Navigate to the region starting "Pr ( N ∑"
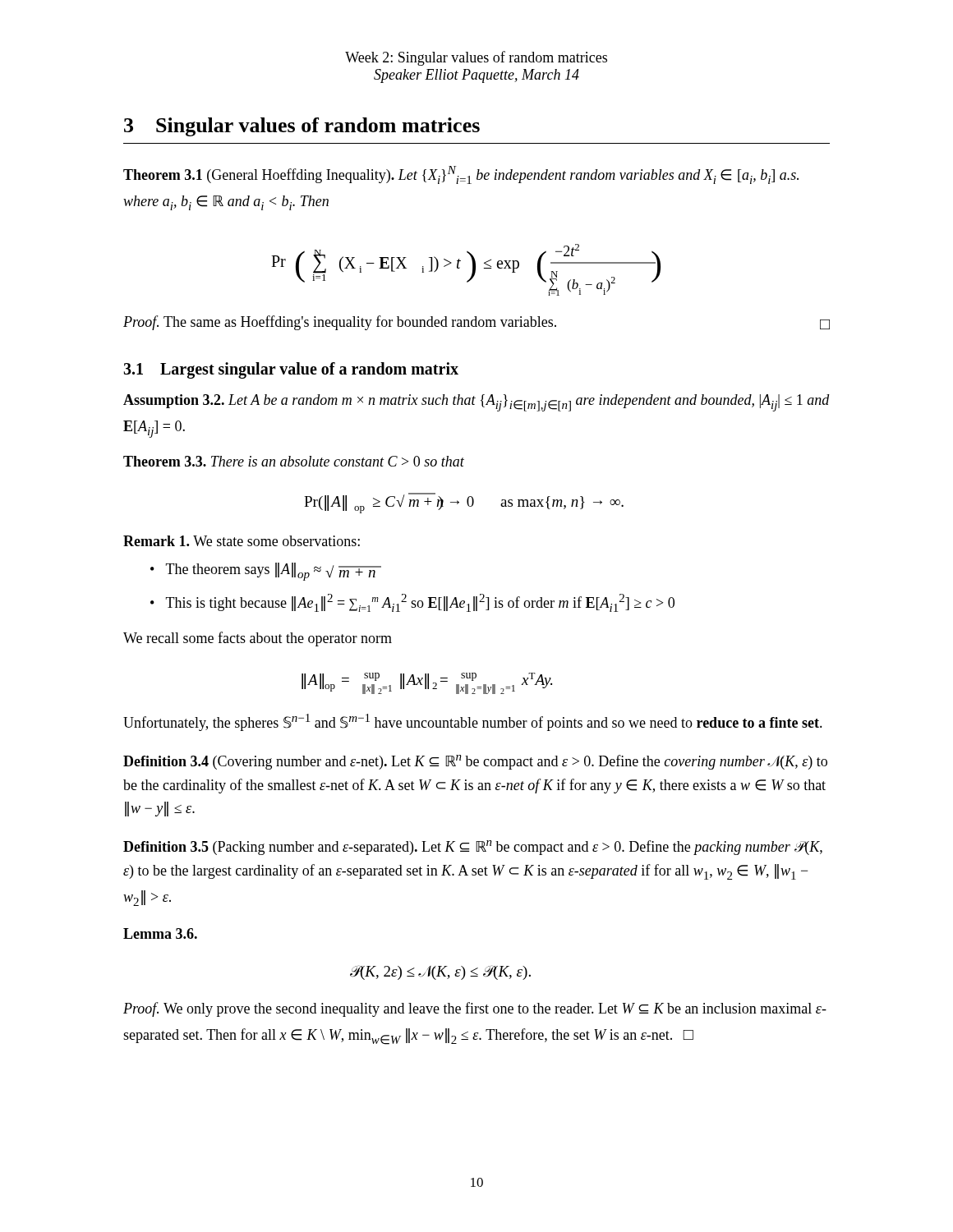The height and width of the screenshot is (1232, 953). click(476, 263)
